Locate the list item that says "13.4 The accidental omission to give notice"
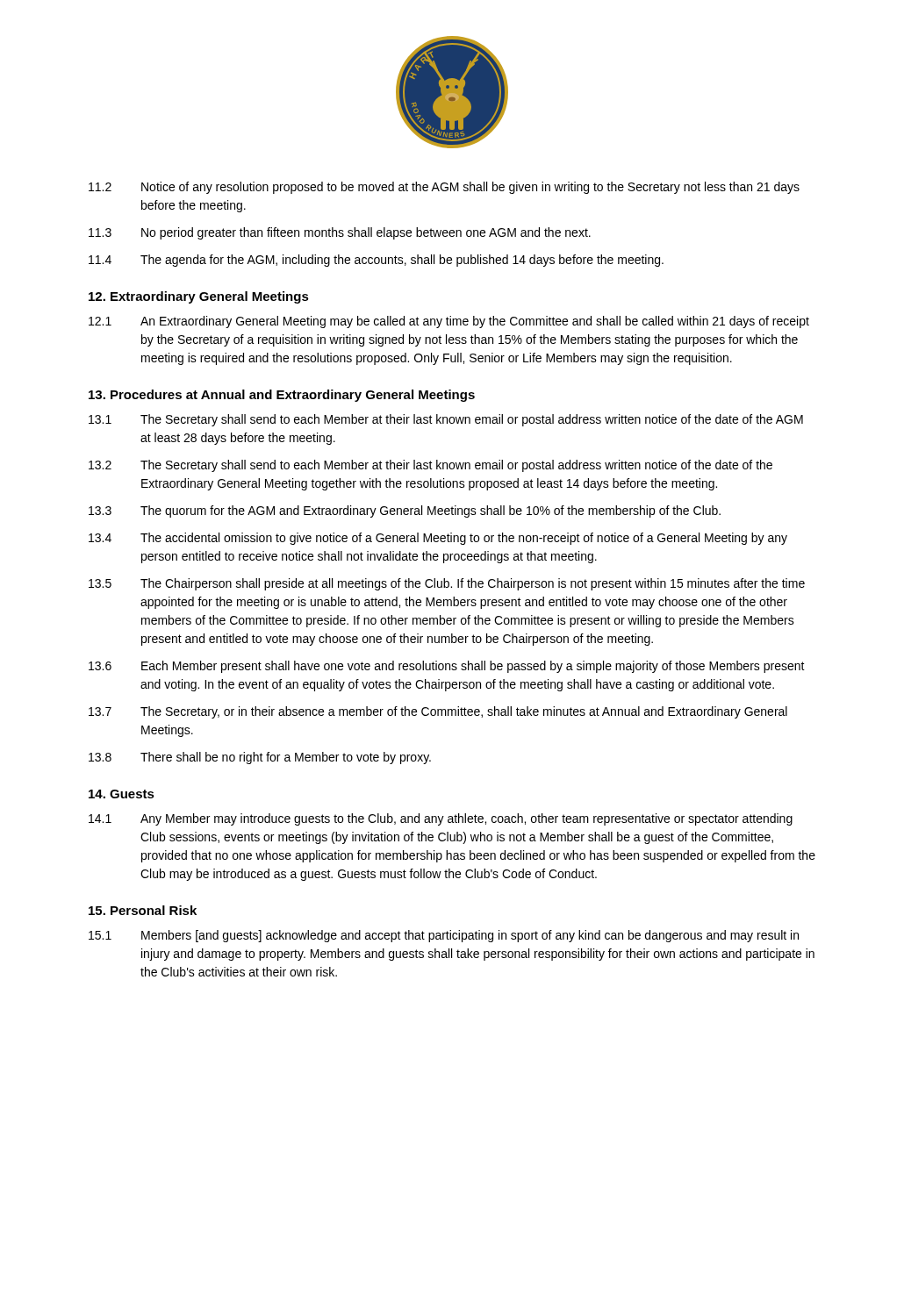This screenshot has width=904, height=1316. [452, 547]
